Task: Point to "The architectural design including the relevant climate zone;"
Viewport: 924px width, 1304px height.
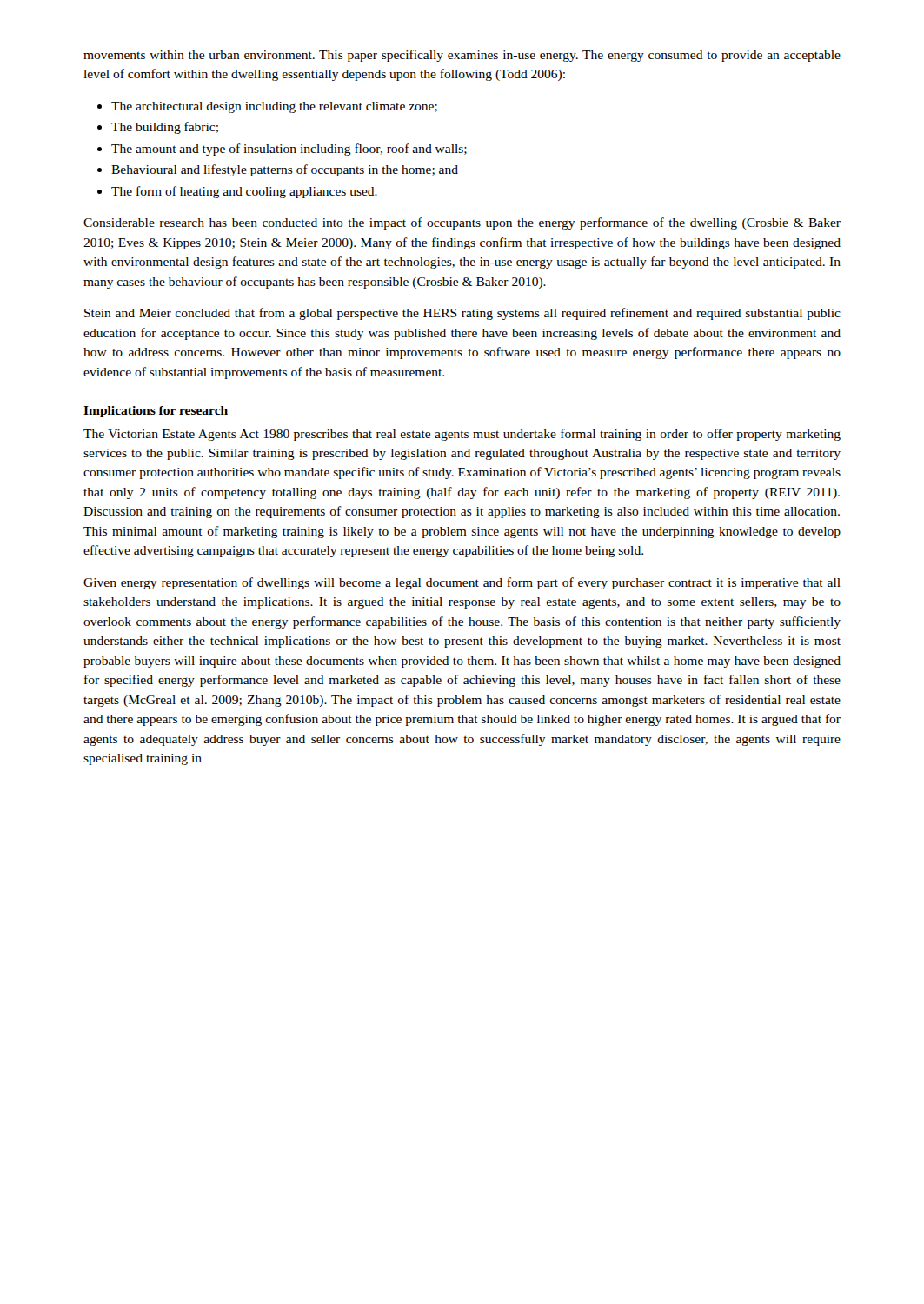Action: pyautogui.click(x=275, y=106)
